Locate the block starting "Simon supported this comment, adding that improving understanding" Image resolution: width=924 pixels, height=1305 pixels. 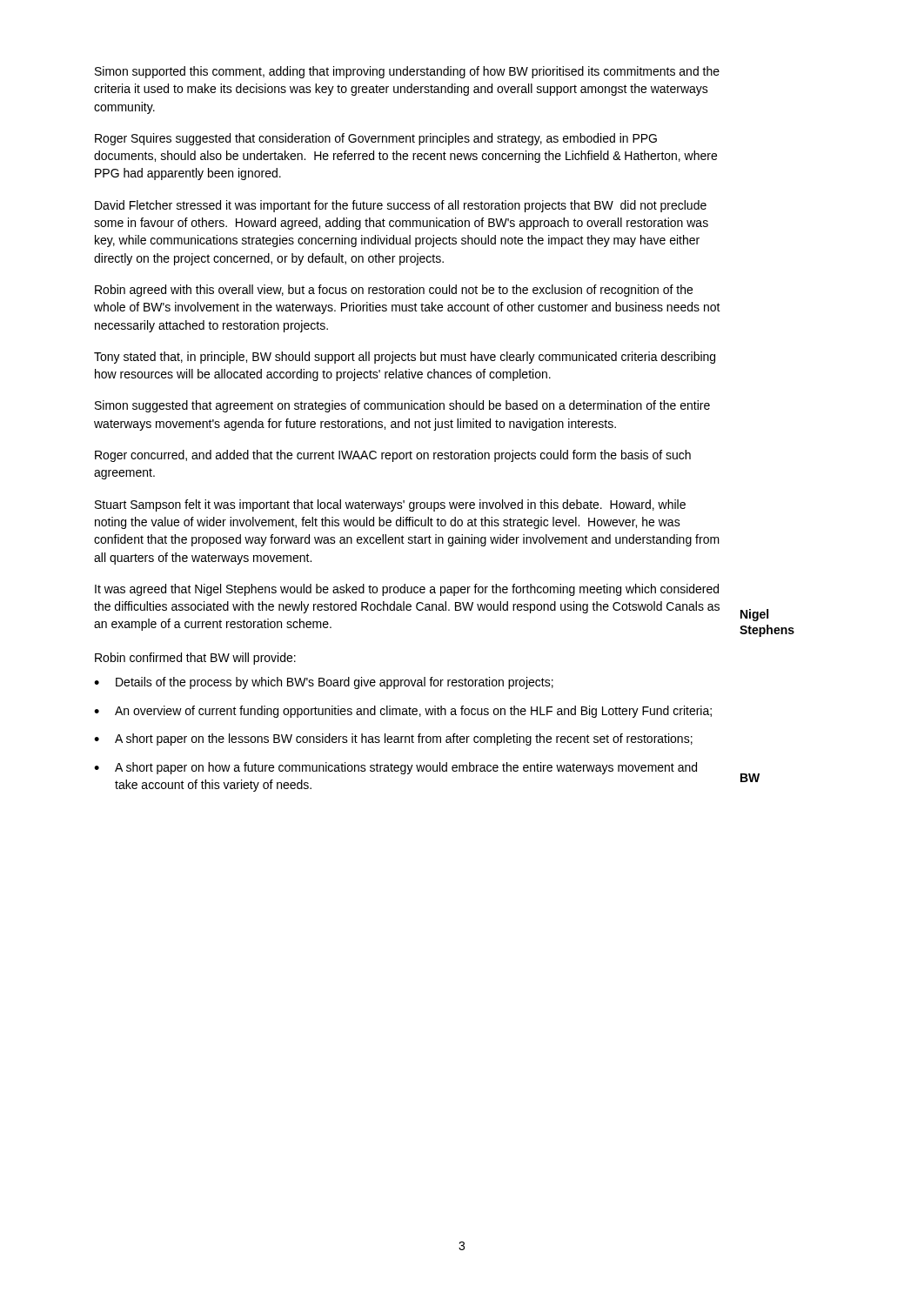tap(407, 89)
